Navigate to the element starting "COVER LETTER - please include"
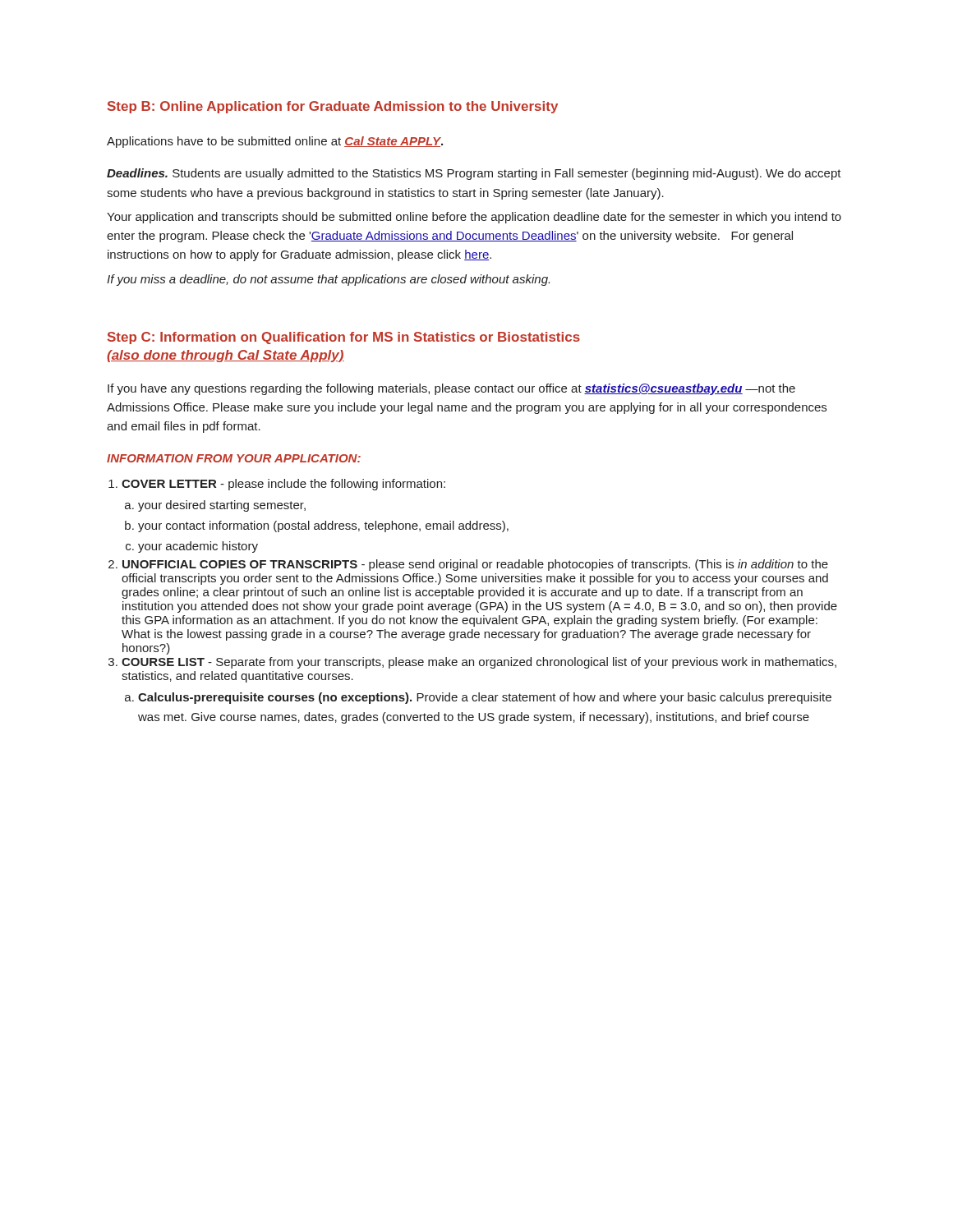Image resolution: width=953 pixels, height=1232 pixels. [484, 516]
